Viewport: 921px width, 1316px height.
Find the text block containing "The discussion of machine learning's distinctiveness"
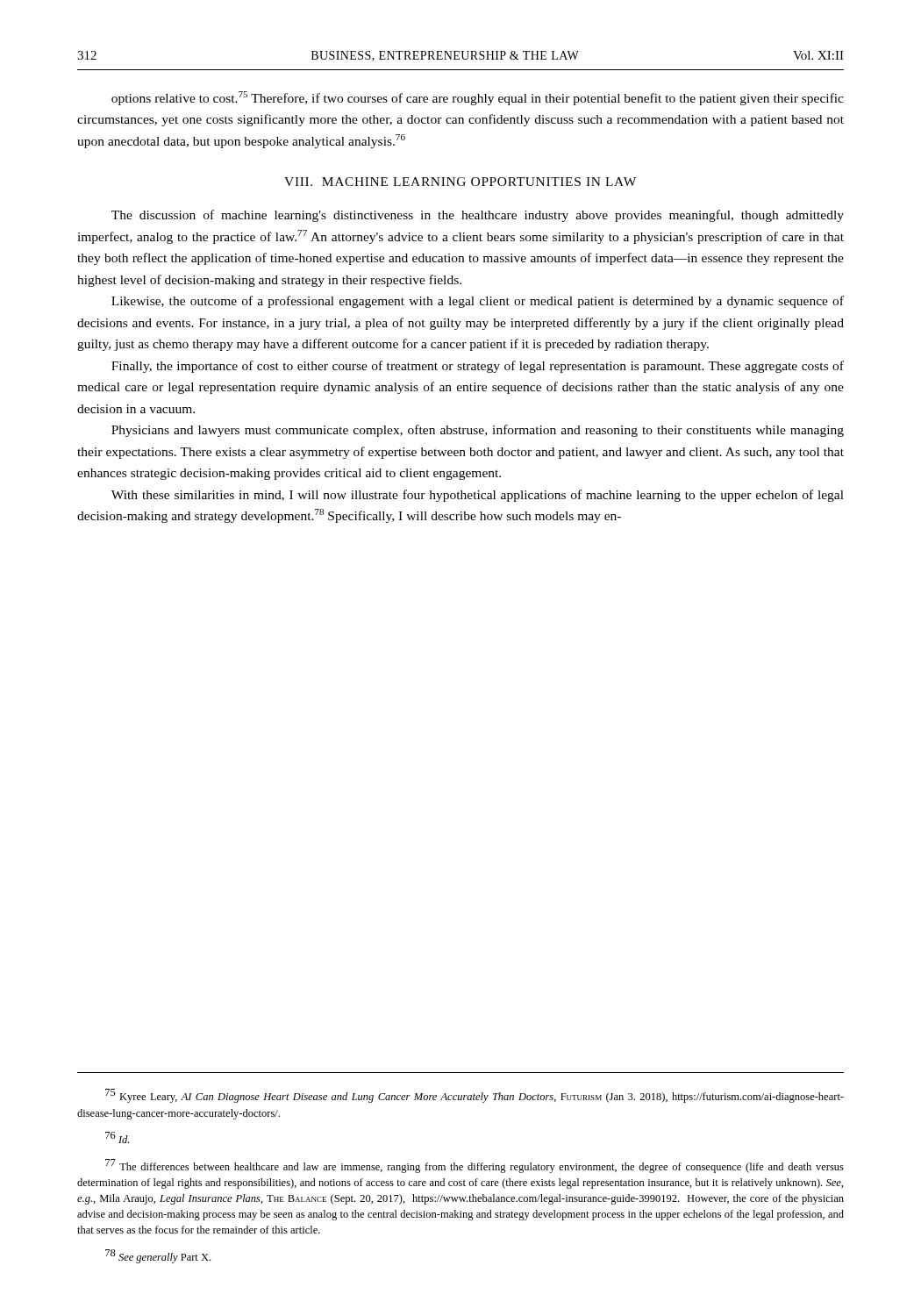click(x=460, y=248)
